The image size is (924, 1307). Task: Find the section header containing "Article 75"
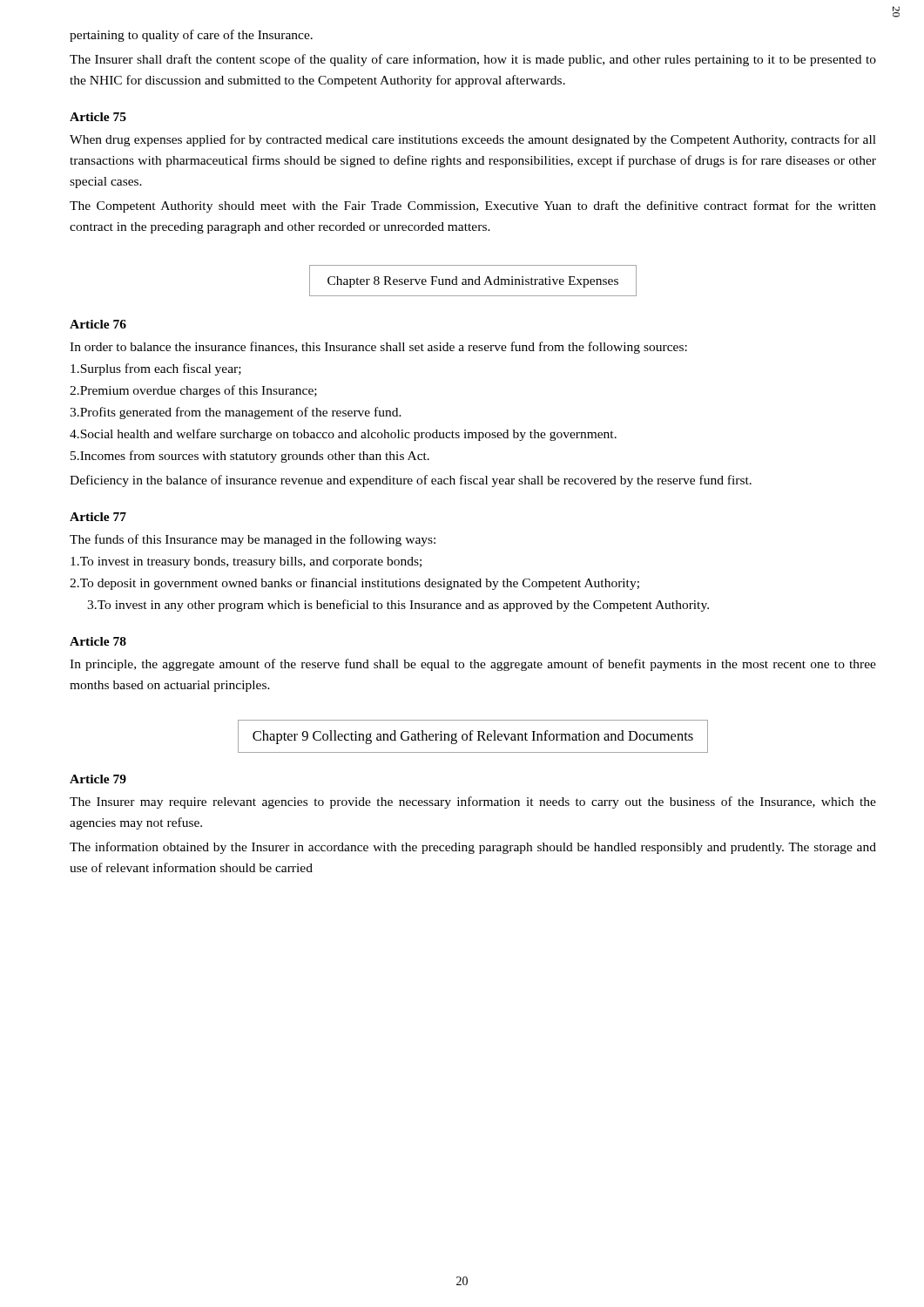click(x=98, y=117)
